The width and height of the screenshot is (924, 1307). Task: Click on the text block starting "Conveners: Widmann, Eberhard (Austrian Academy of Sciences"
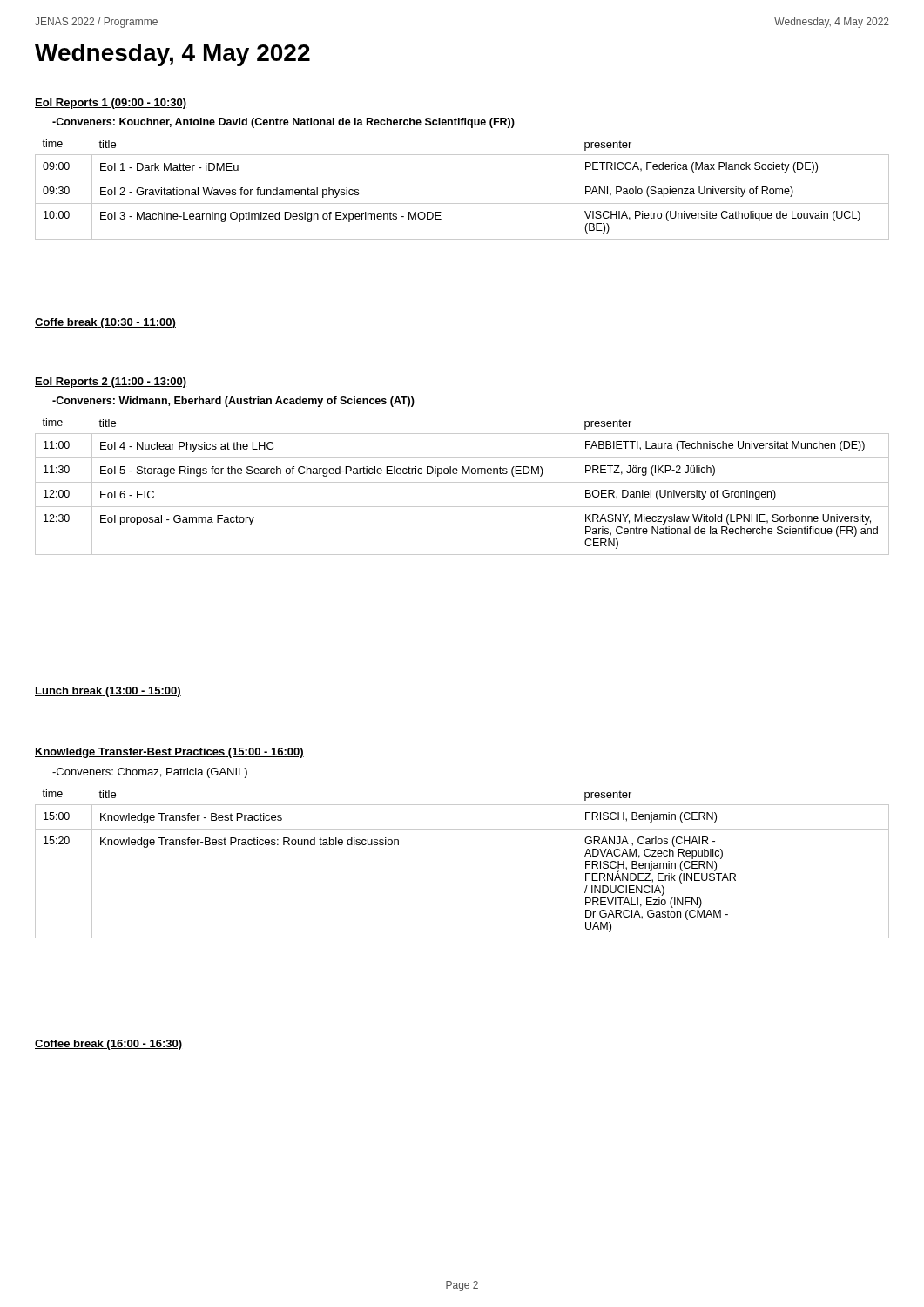(x=233, y=402)
